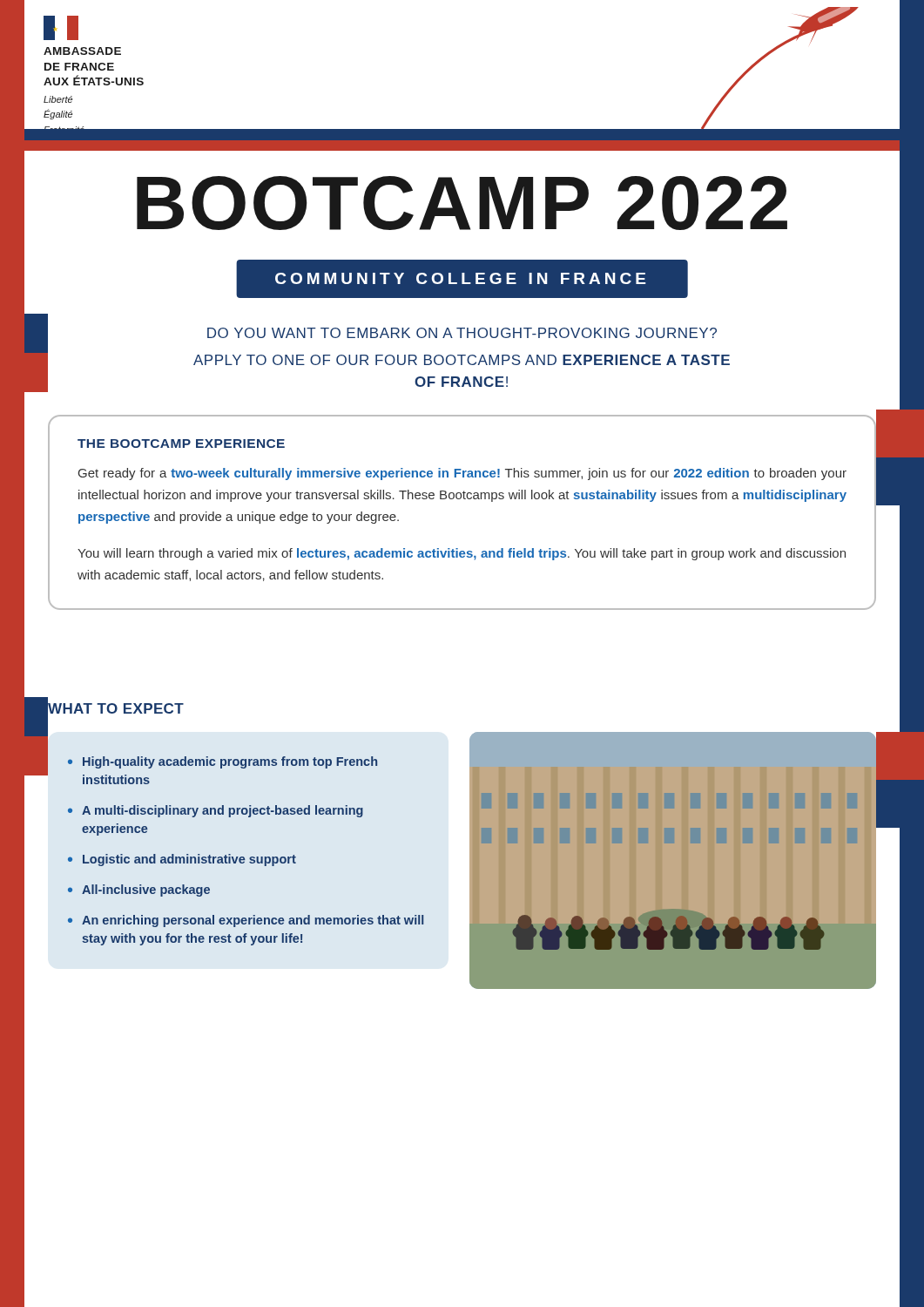Locate the text block with the text "DO YOU WANT TO EMBARK ON"
Viewport: 924px width, 1307px height.
coord(462,358)
